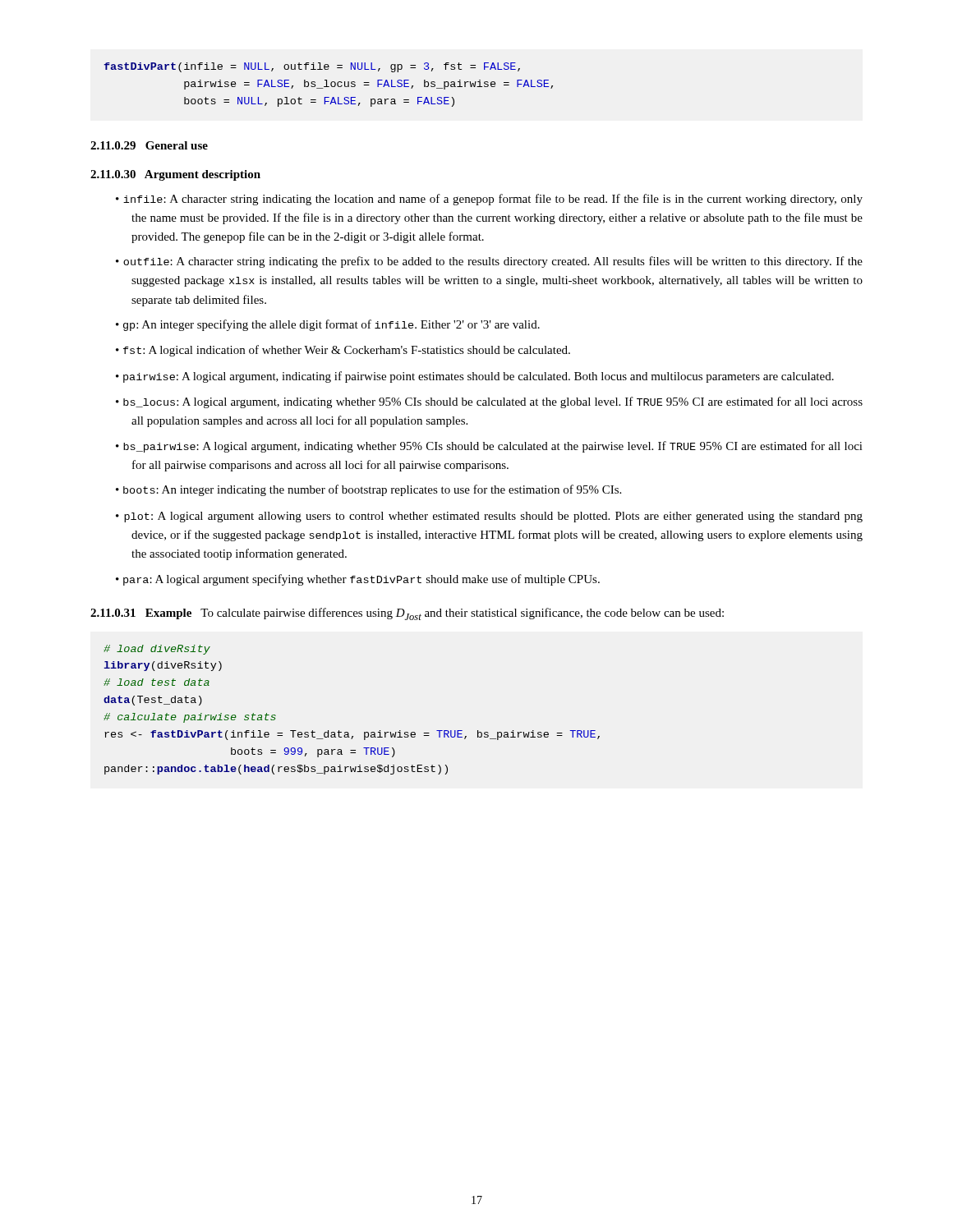Viewport: 953px width, 1232px height.
Task: Click on the list item with the text "infile: A character"
Action: pyautogui.click(x=493, y=217)
